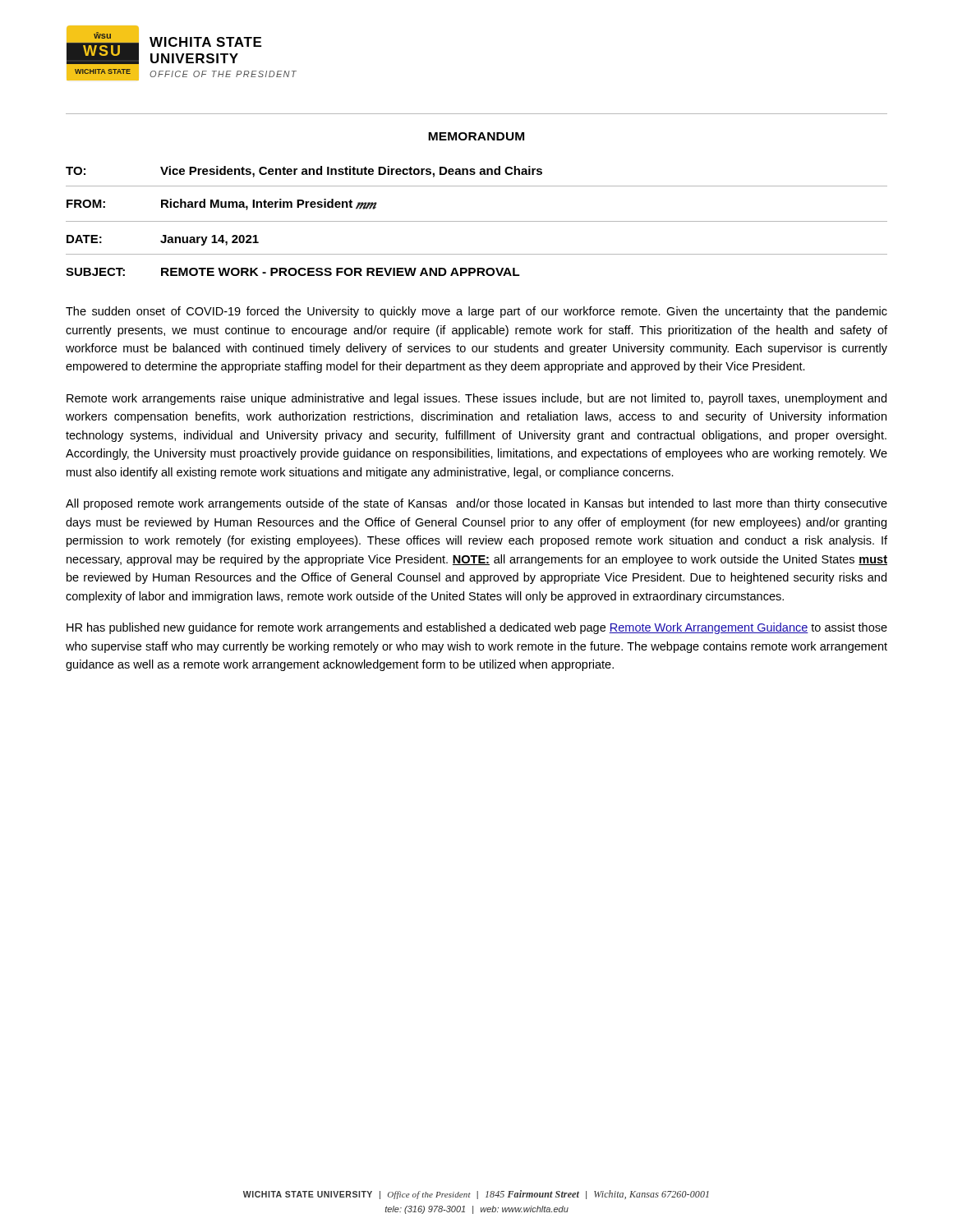The height and width of the screenshot is (1232, 953).
Task: Select the text block that says "Remote work arrangements raise unique"
Action: click(476, 435)
